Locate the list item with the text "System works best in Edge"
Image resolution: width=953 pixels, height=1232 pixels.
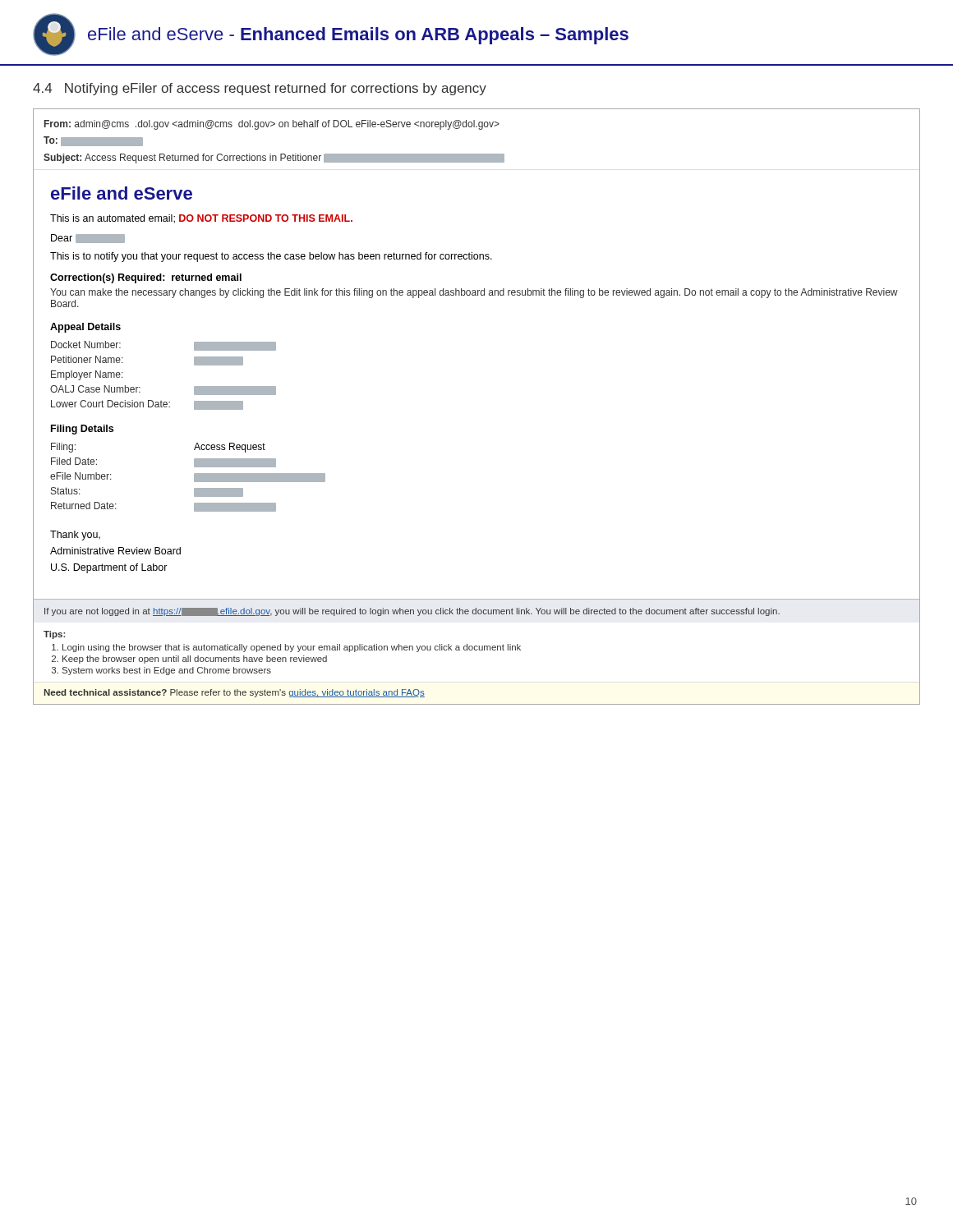166,670
